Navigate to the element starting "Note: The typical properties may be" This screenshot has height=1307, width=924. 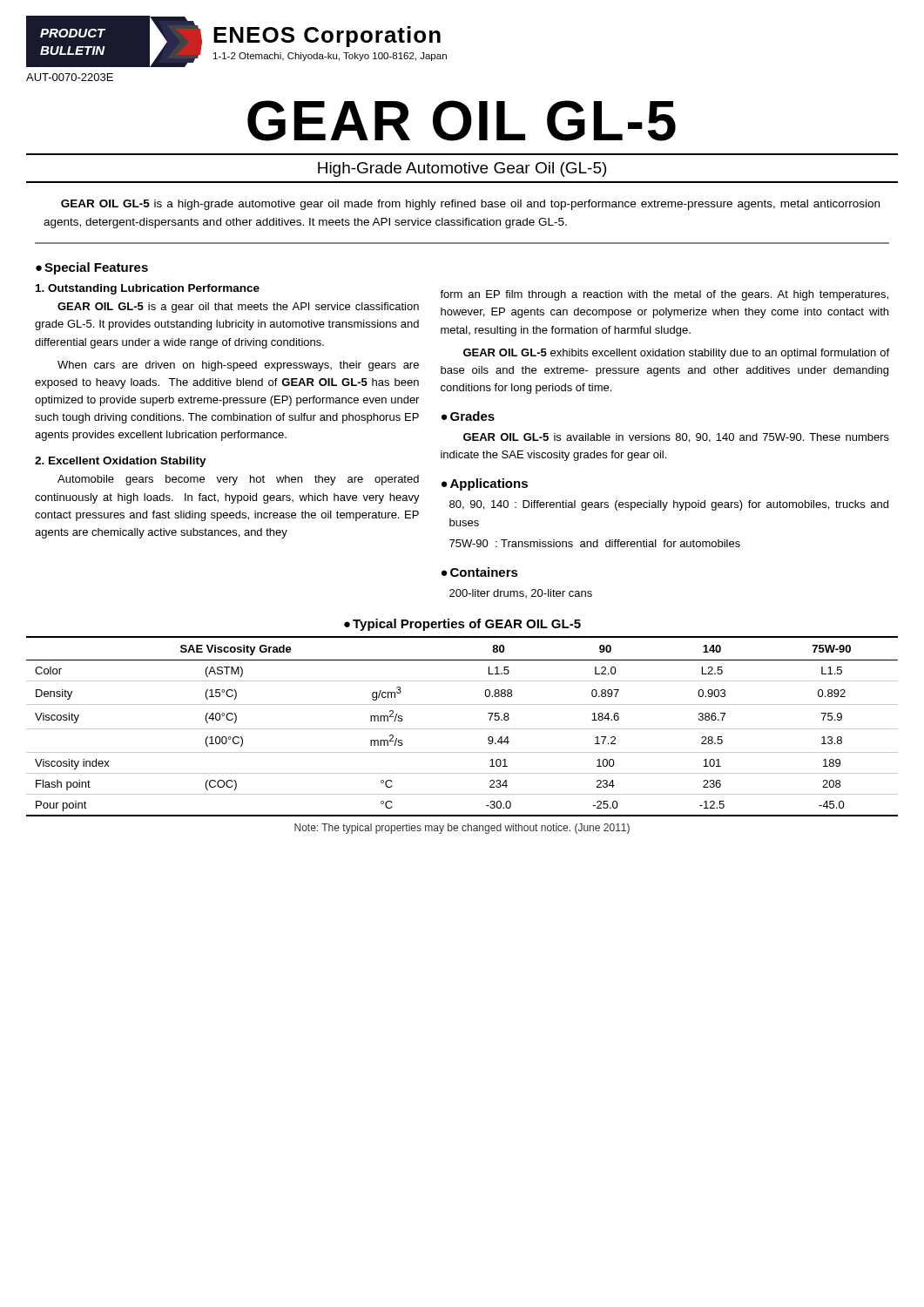pos(462,828)
